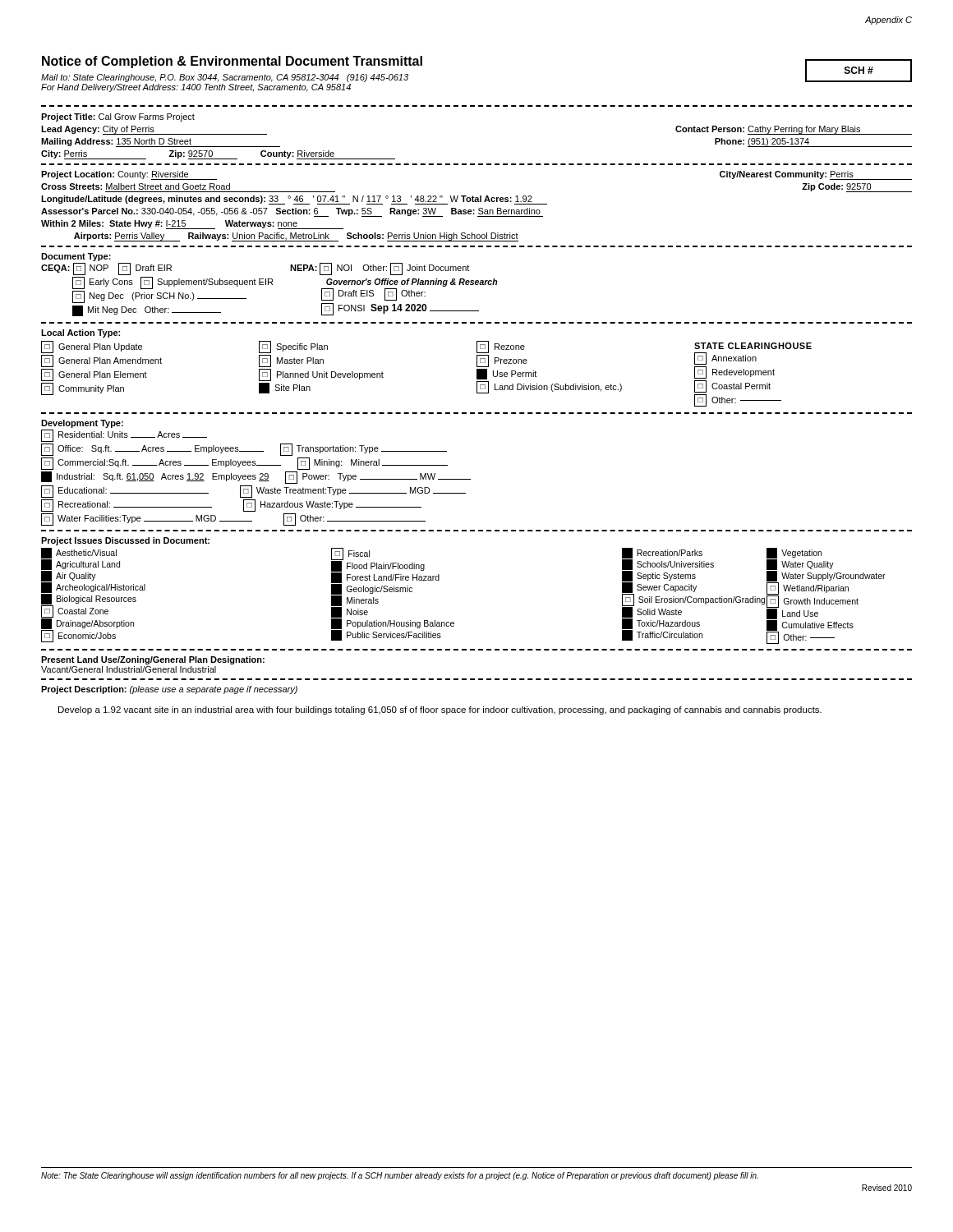
Task: Point to the block beginning "□ Residential: Units Acres □ Office: Sq.ft."
Action: click(476, 477)
